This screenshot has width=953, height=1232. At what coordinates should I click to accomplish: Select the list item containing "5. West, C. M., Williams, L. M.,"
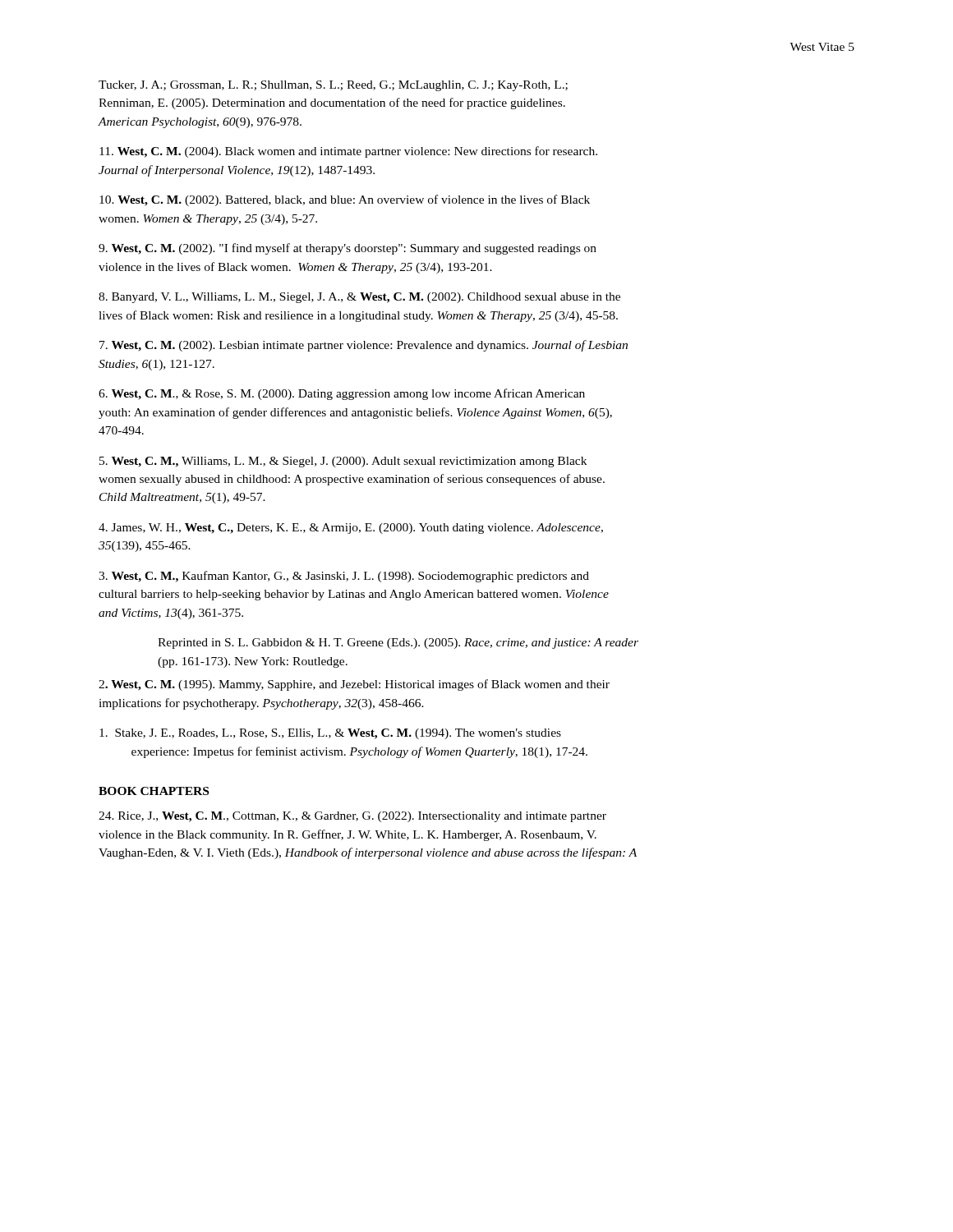tap(352, 478)
